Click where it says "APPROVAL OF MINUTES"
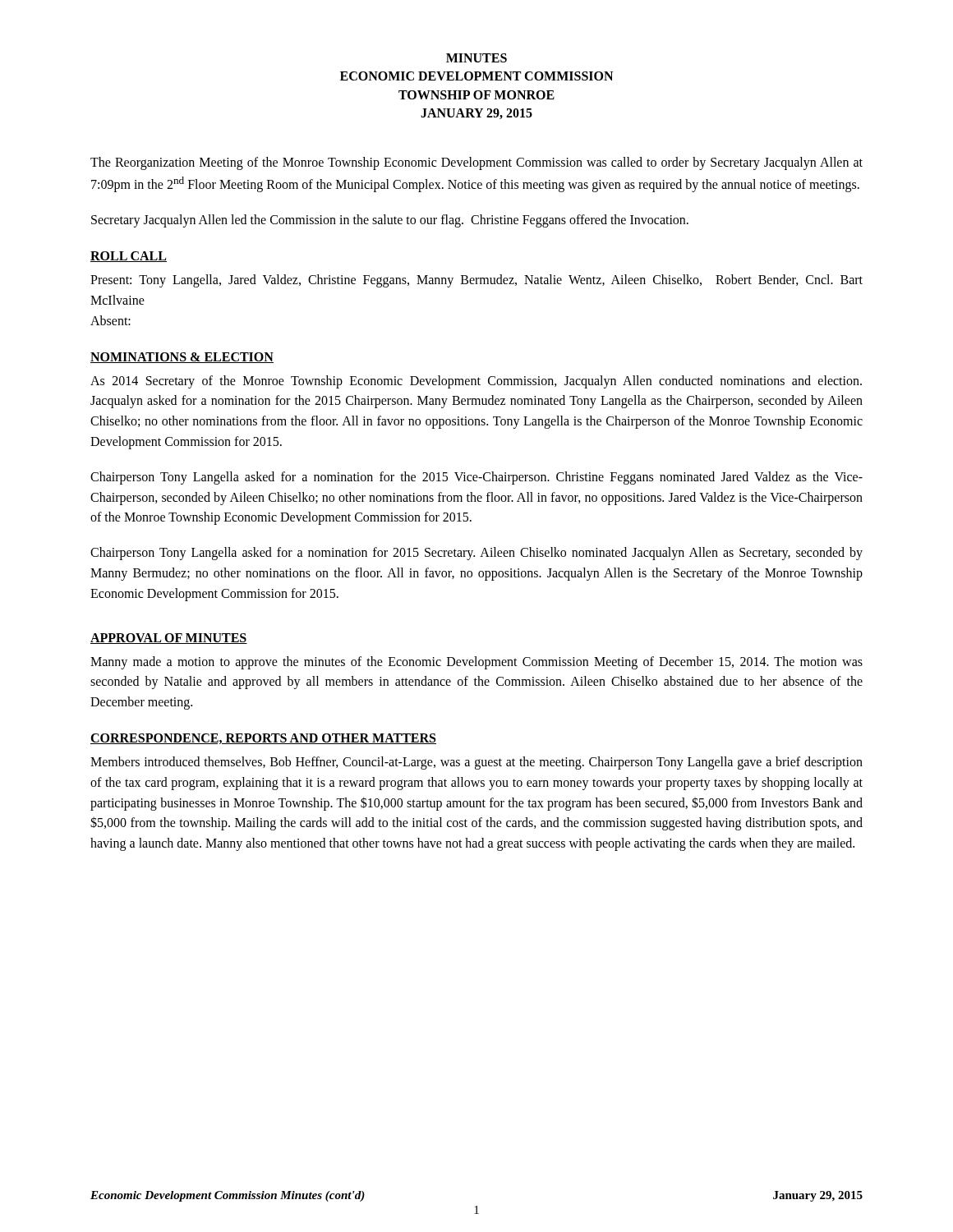 (x=168, y=637)
